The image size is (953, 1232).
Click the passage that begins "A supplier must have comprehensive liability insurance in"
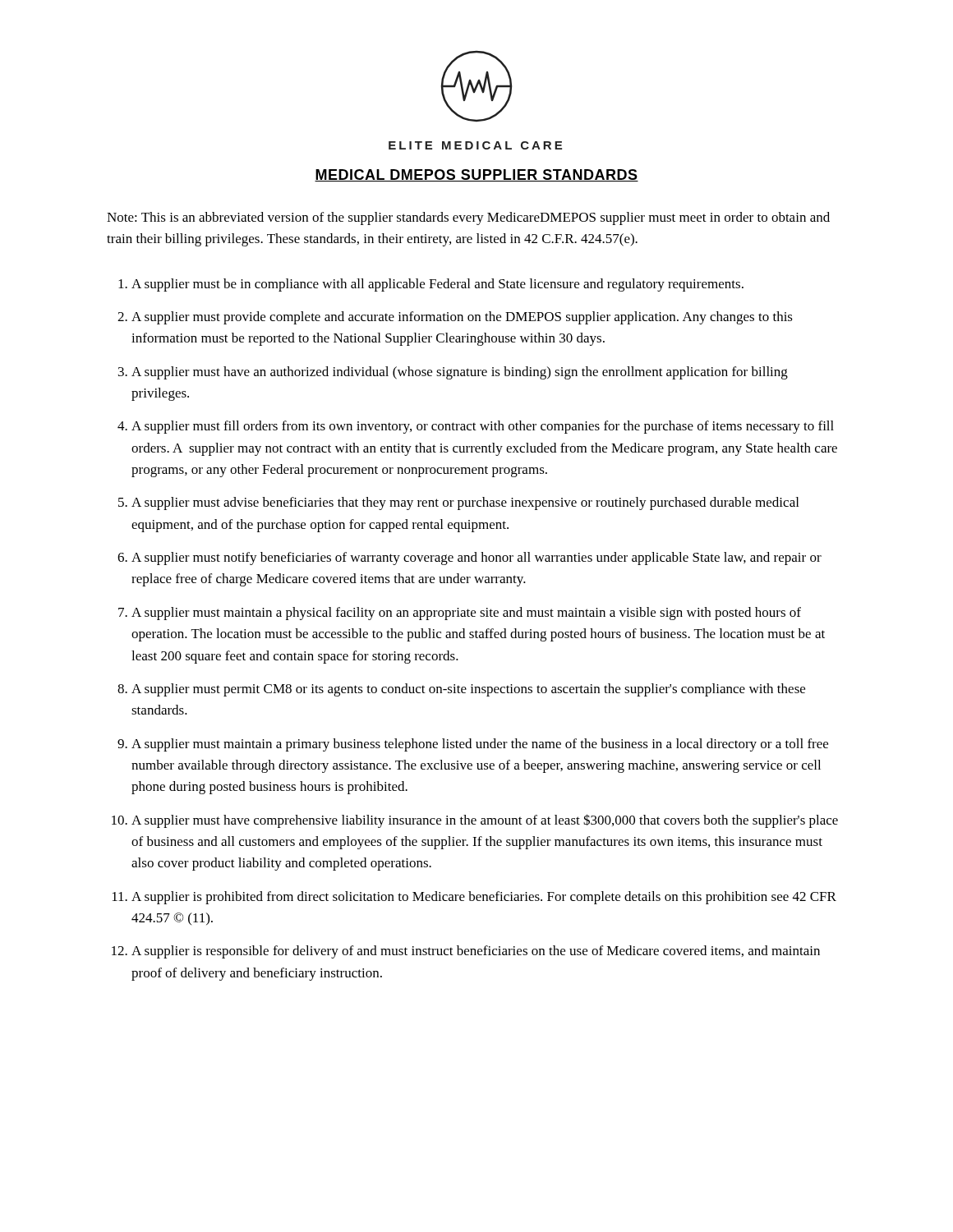point(485,841)
